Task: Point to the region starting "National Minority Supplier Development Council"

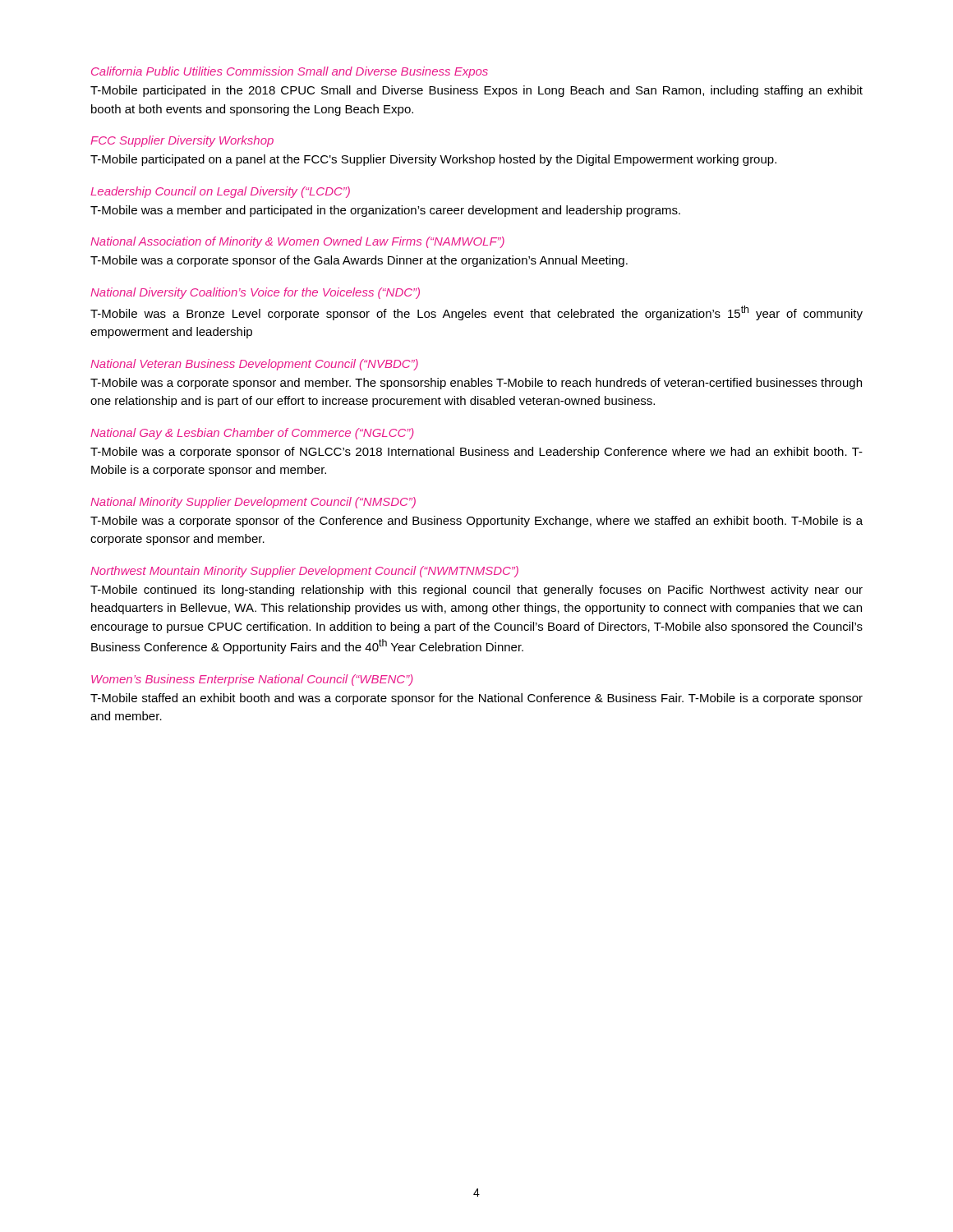Action: (253, 501)
